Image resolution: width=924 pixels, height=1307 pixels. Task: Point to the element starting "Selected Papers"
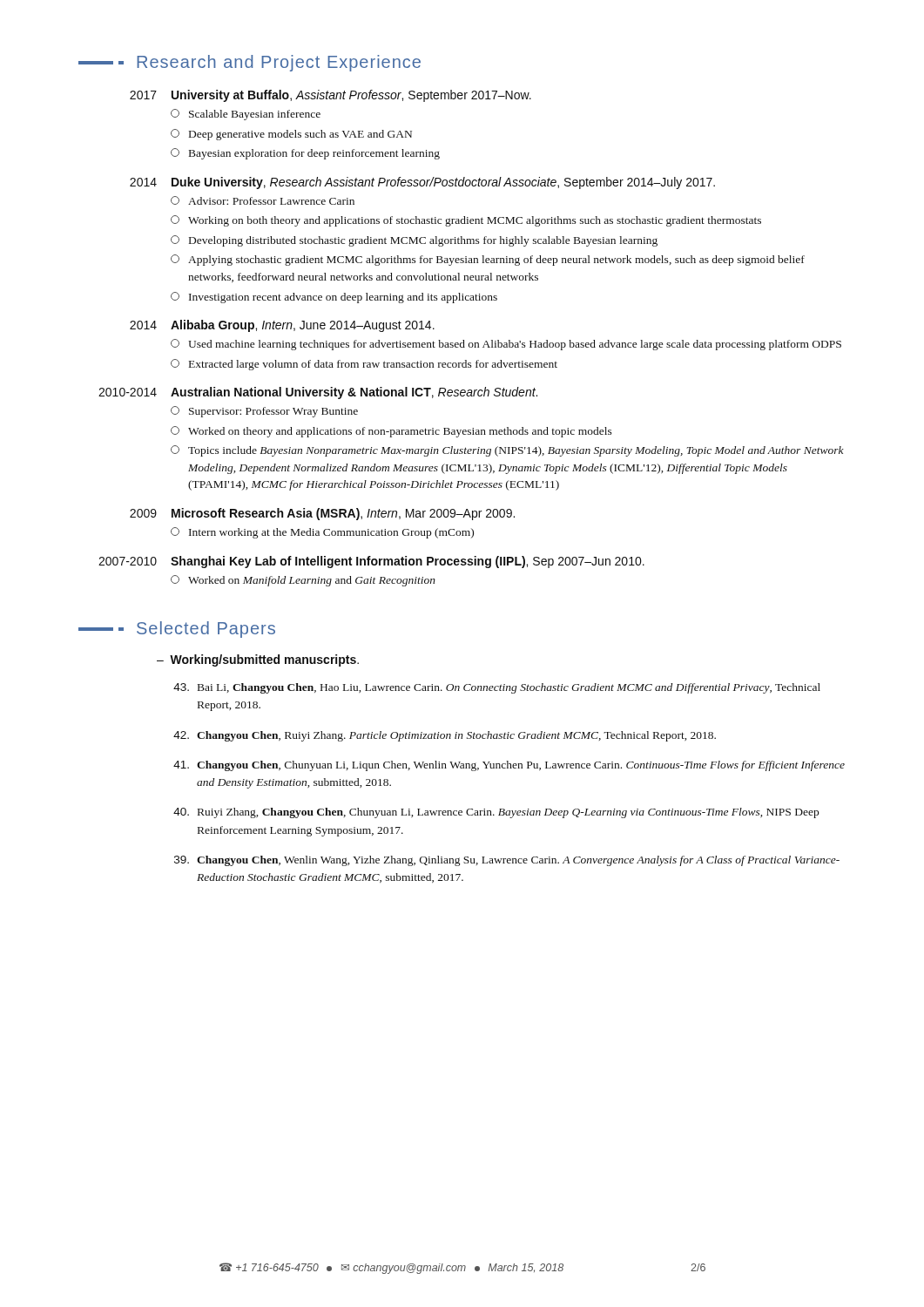178,629
